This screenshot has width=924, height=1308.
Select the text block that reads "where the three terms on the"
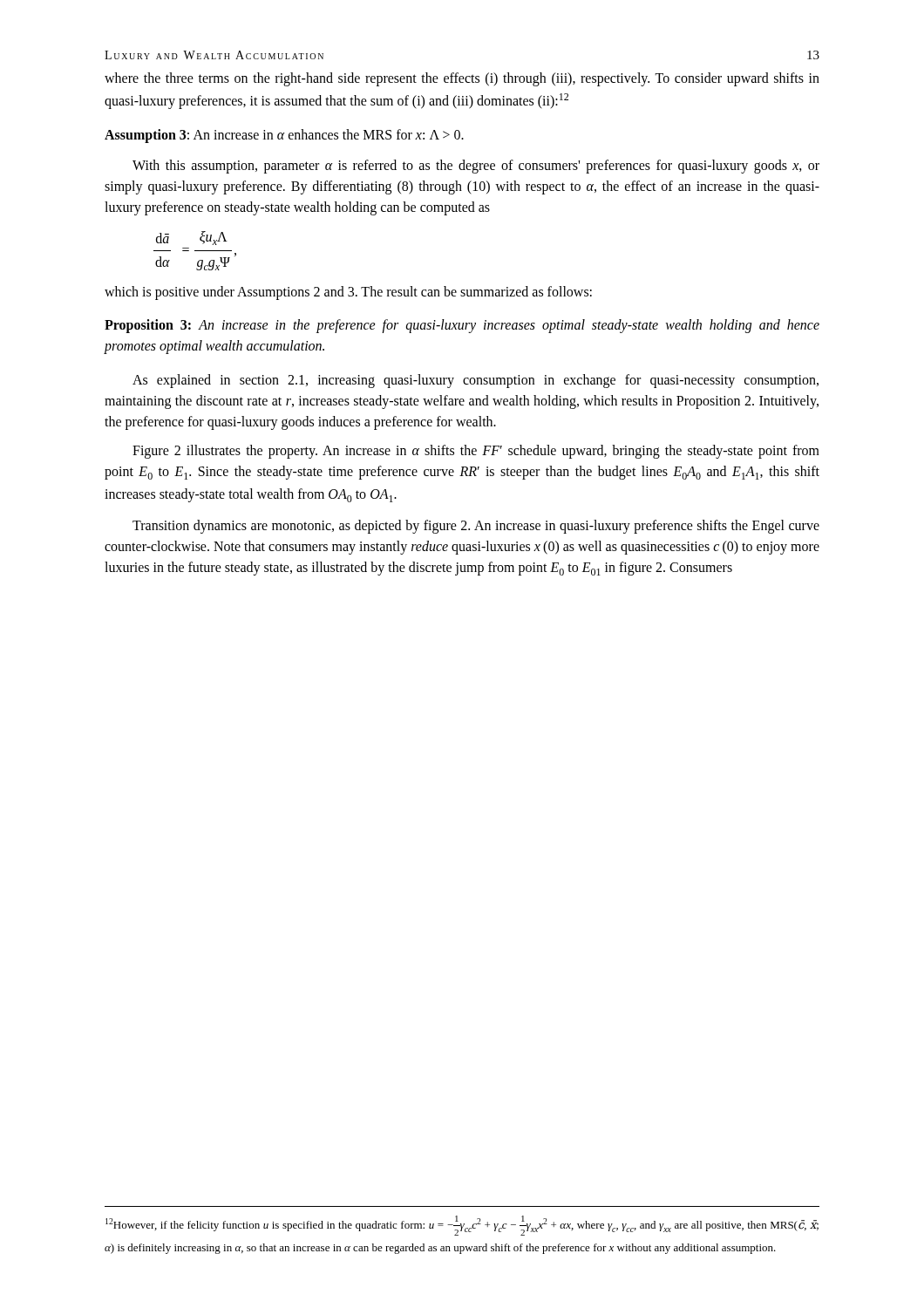(x=462, y=90)
